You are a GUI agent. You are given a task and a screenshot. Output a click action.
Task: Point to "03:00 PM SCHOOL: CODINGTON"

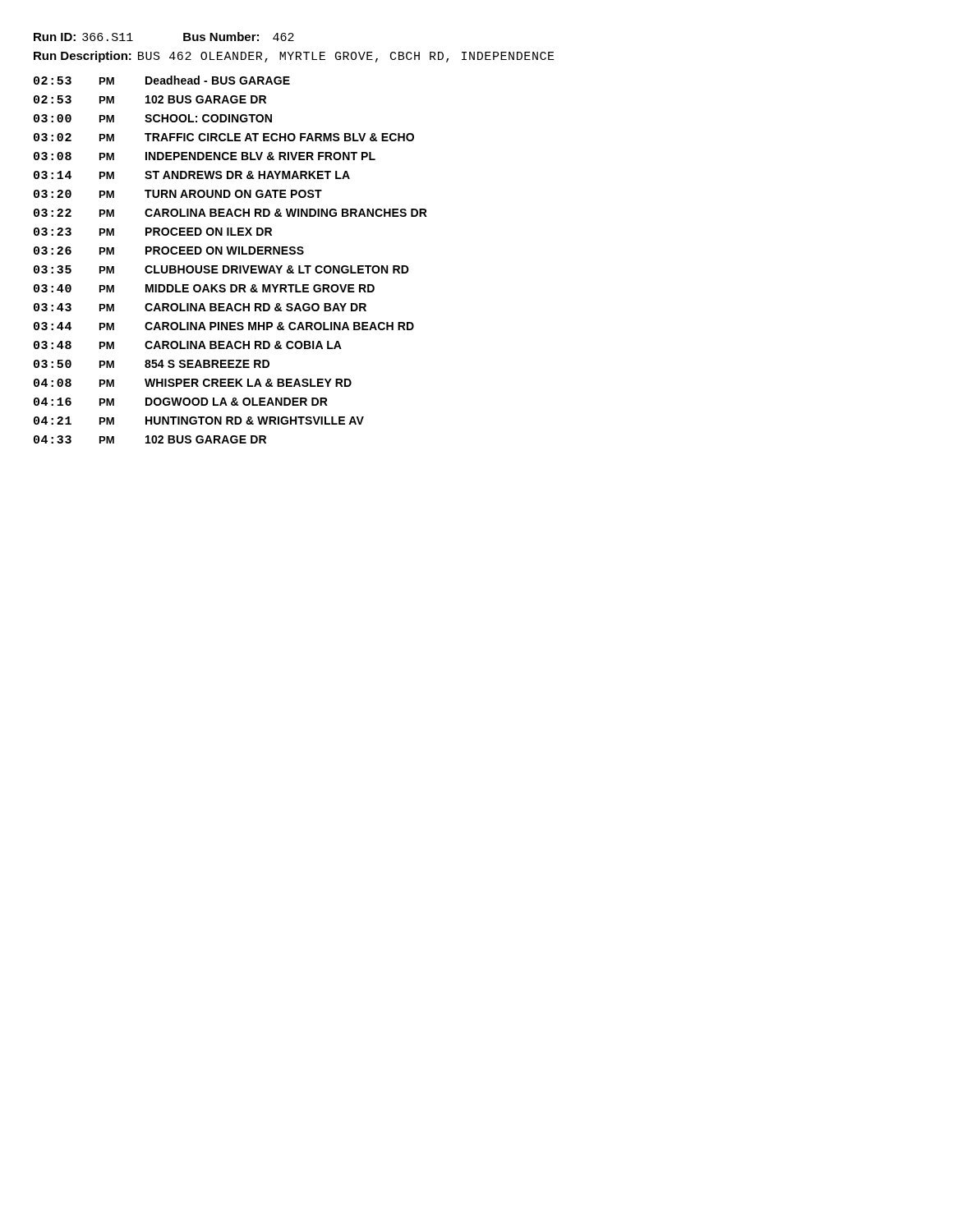pos(153,119)
